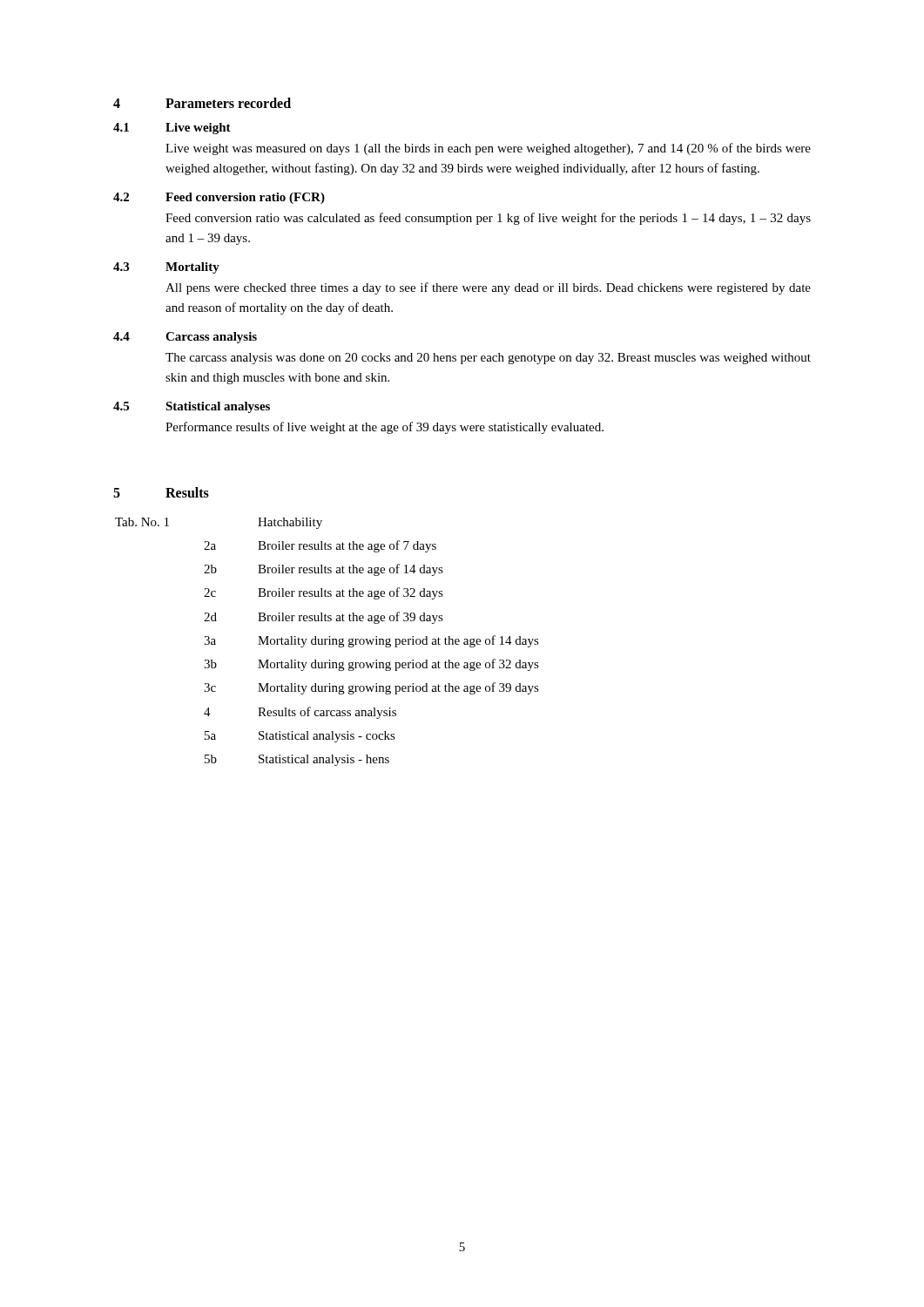Locate the section header that reads "4 Parameters recorded"
This screenshot has height=1307, width=924.
click(202, 104)
